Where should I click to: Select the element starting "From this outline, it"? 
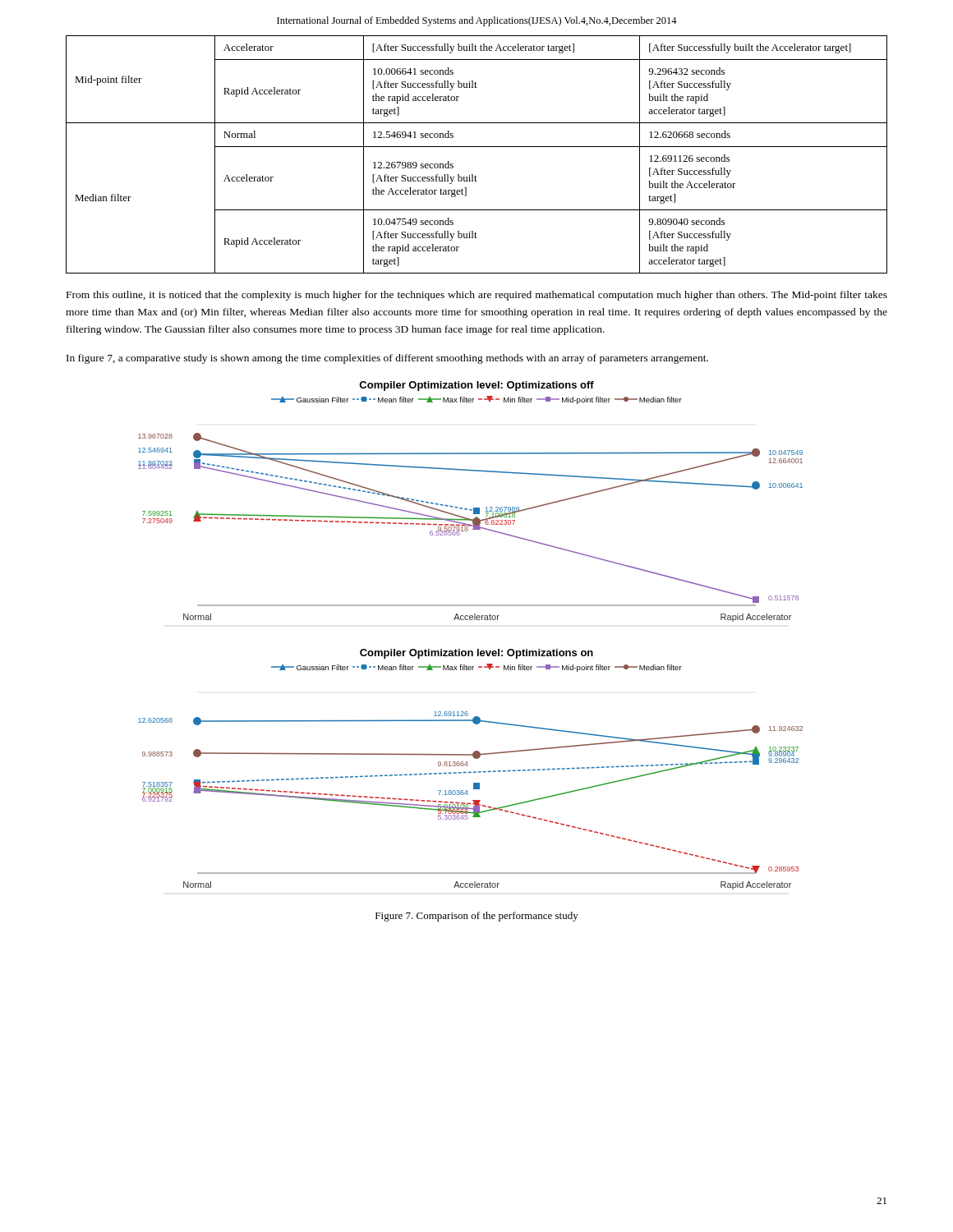[476, 312]
